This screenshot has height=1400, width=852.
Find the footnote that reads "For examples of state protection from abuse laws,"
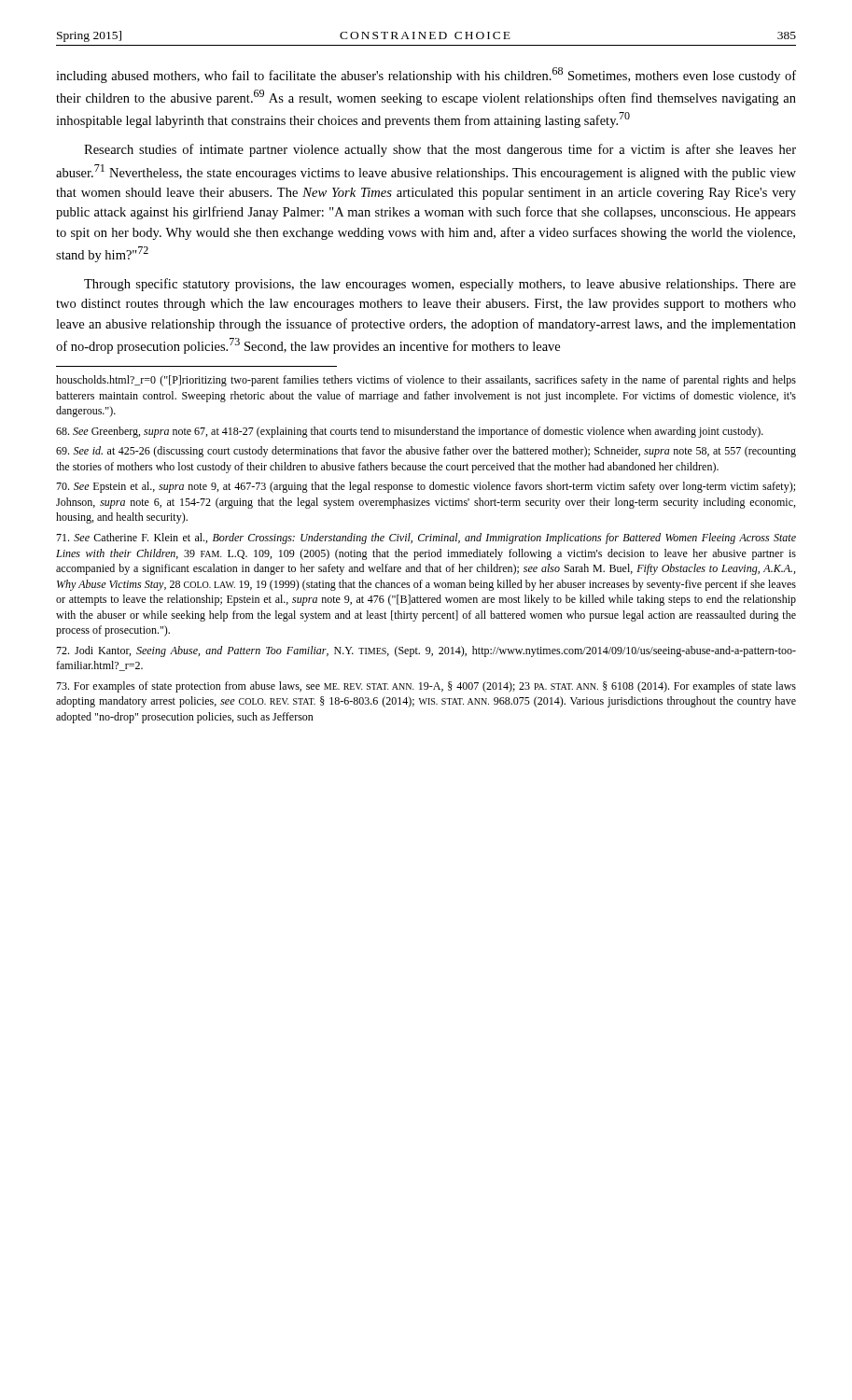pos(426,701)
